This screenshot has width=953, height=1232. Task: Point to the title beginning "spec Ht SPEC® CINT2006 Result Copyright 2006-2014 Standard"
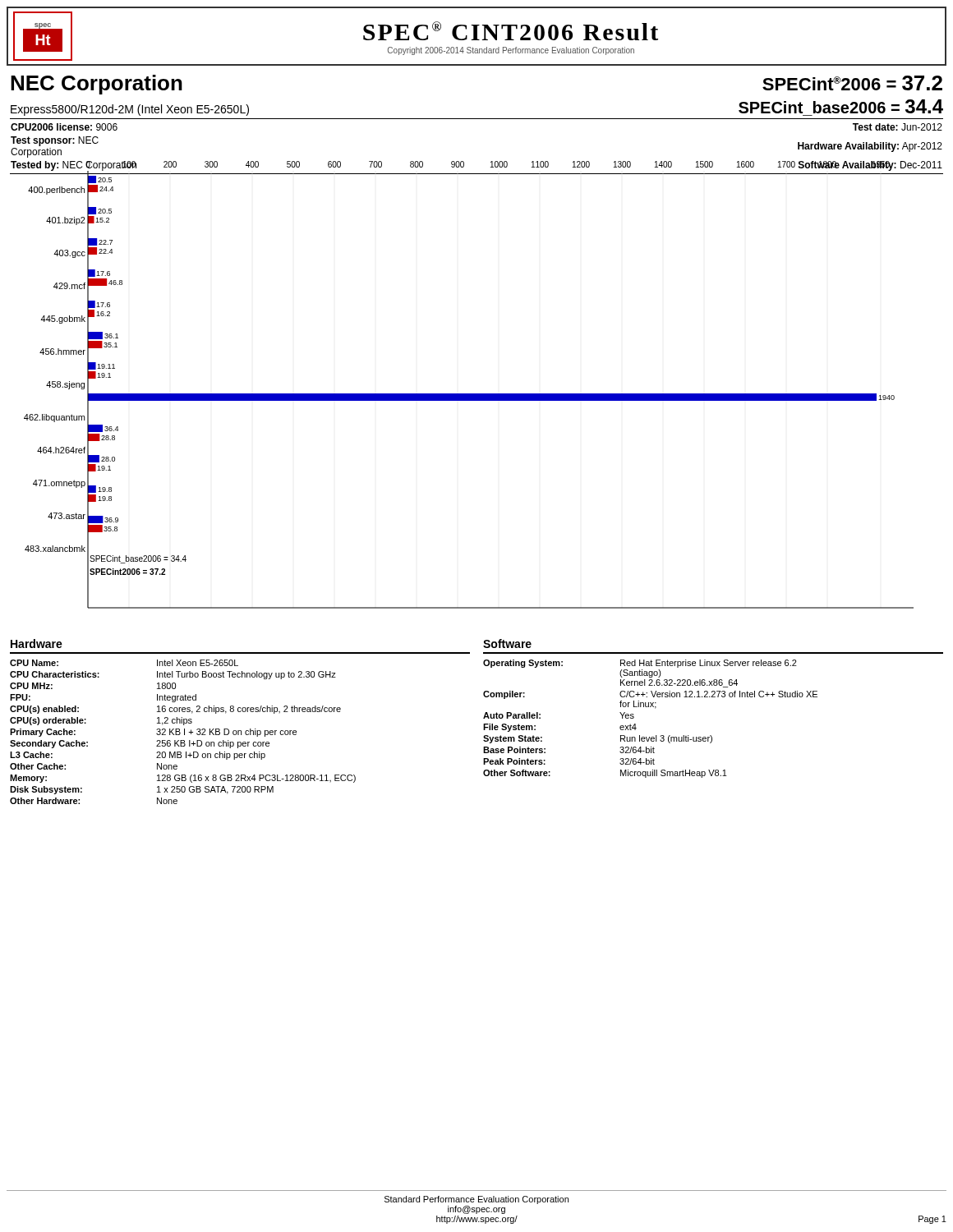click(479, 36)
